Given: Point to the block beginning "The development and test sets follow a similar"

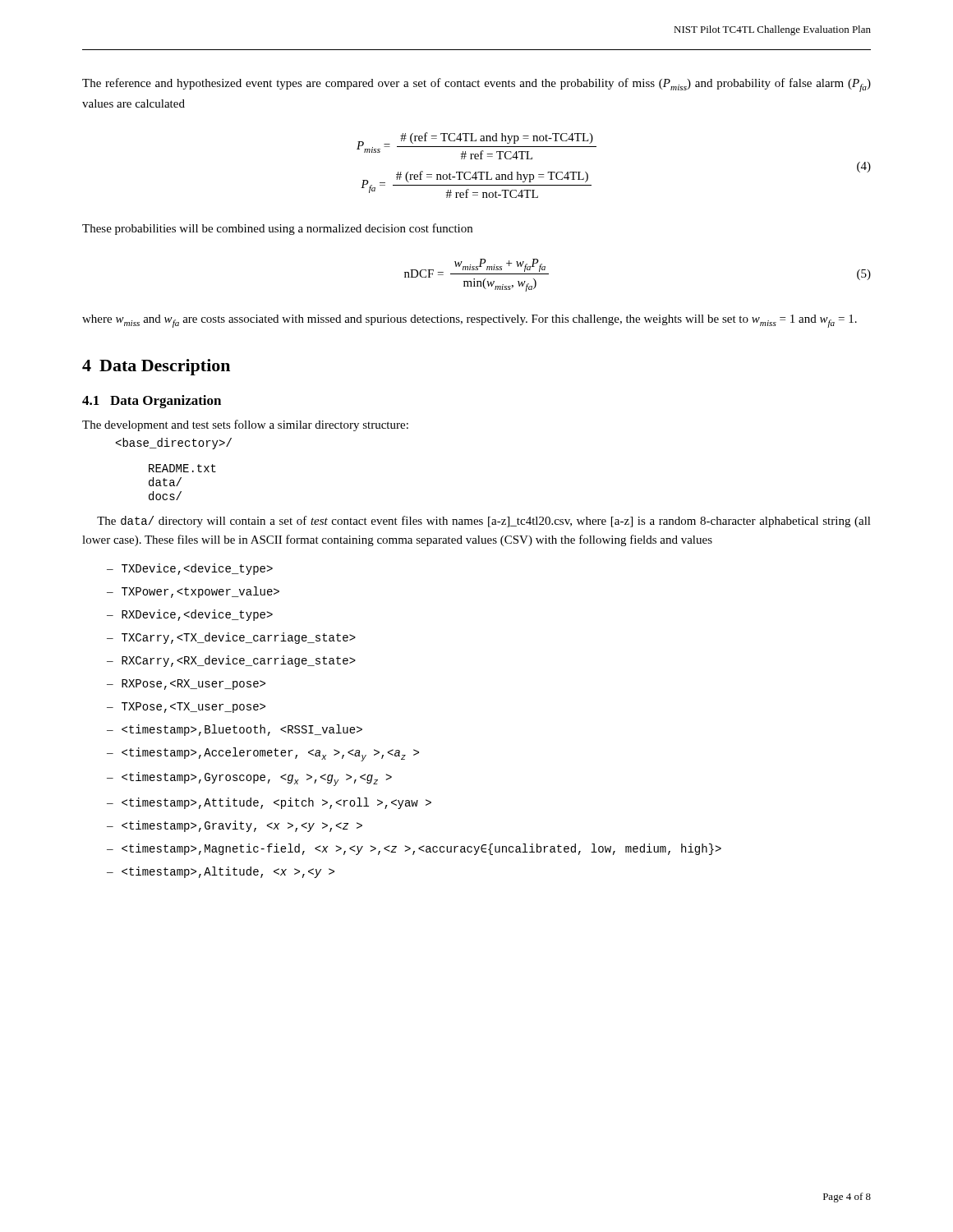Looking at the screenshot, I should point(246,434).
